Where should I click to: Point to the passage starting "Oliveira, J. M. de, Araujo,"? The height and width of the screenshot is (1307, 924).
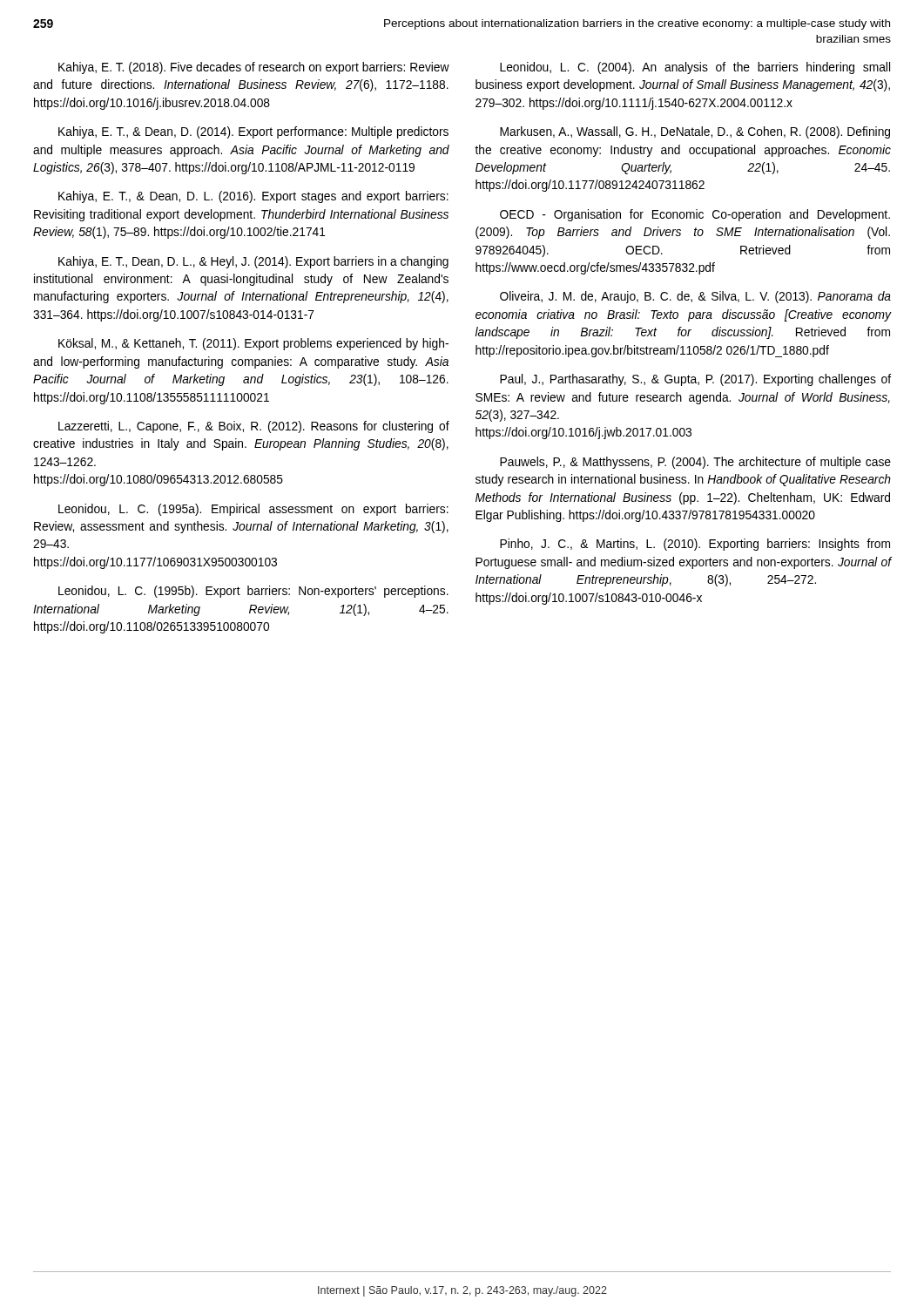683,324
